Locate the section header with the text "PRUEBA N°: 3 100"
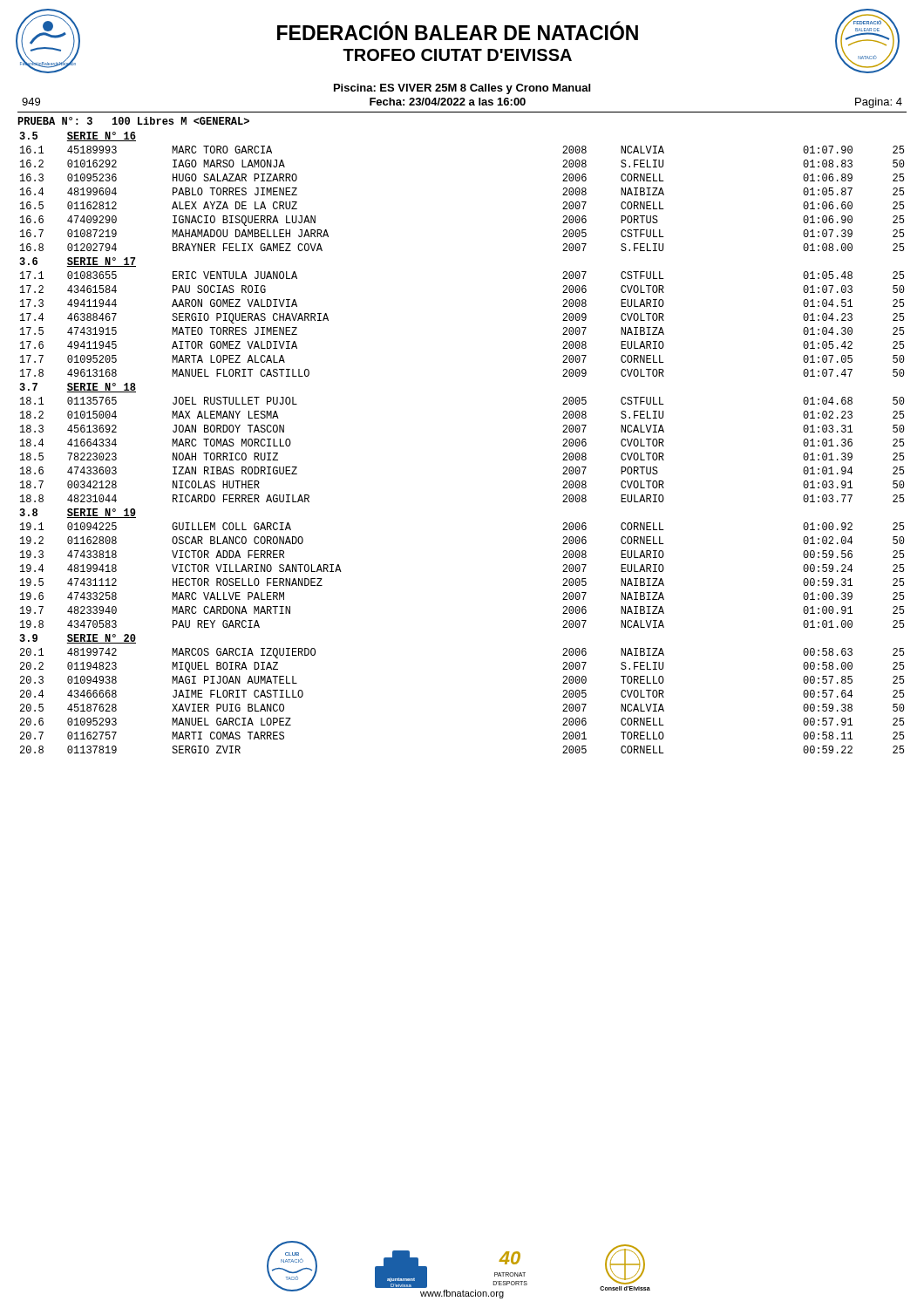The height and width of the screenshot is (1308, 924). tap(134, 122)
